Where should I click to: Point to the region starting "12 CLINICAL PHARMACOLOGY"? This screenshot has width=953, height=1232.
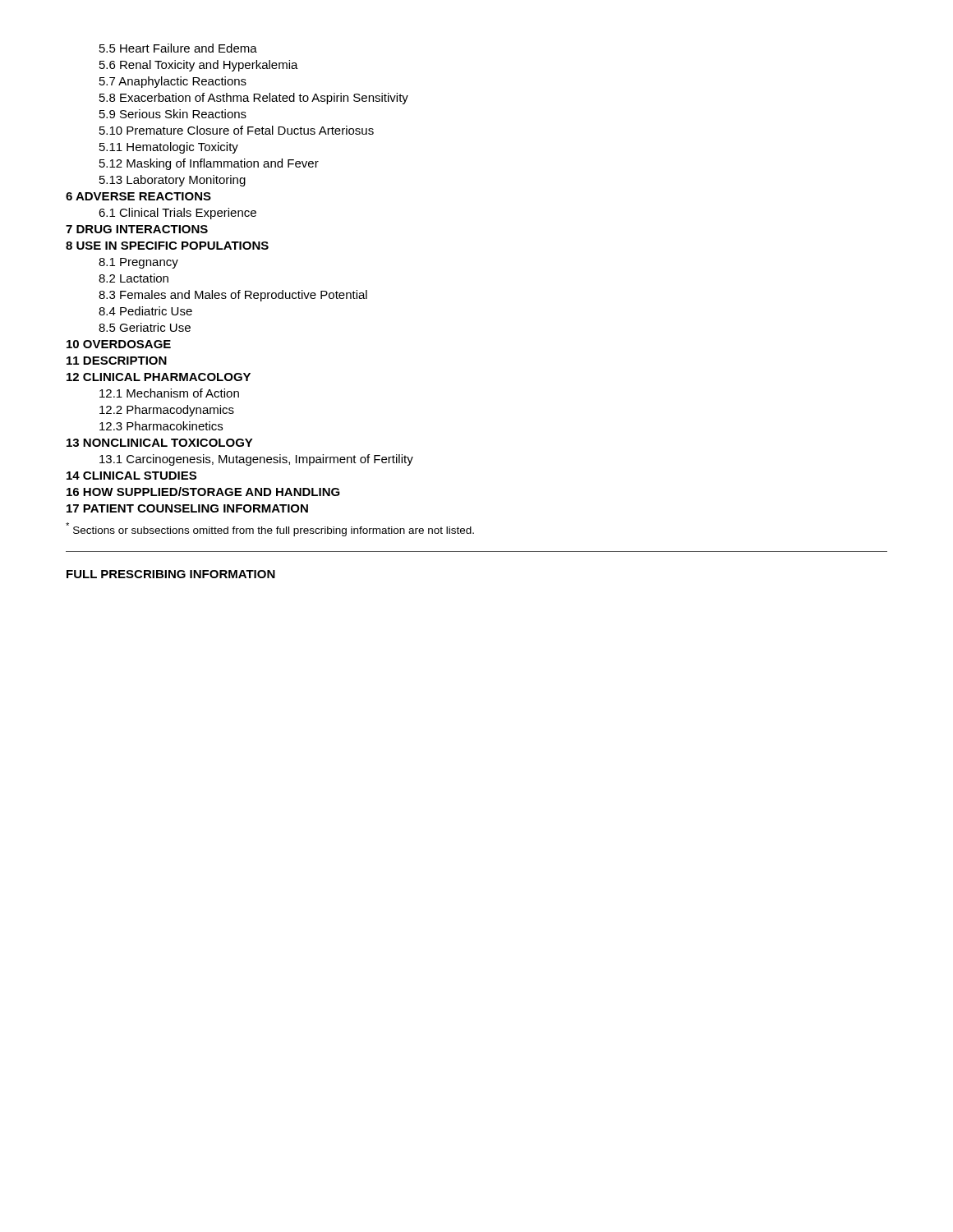click(x=158, y=376)
